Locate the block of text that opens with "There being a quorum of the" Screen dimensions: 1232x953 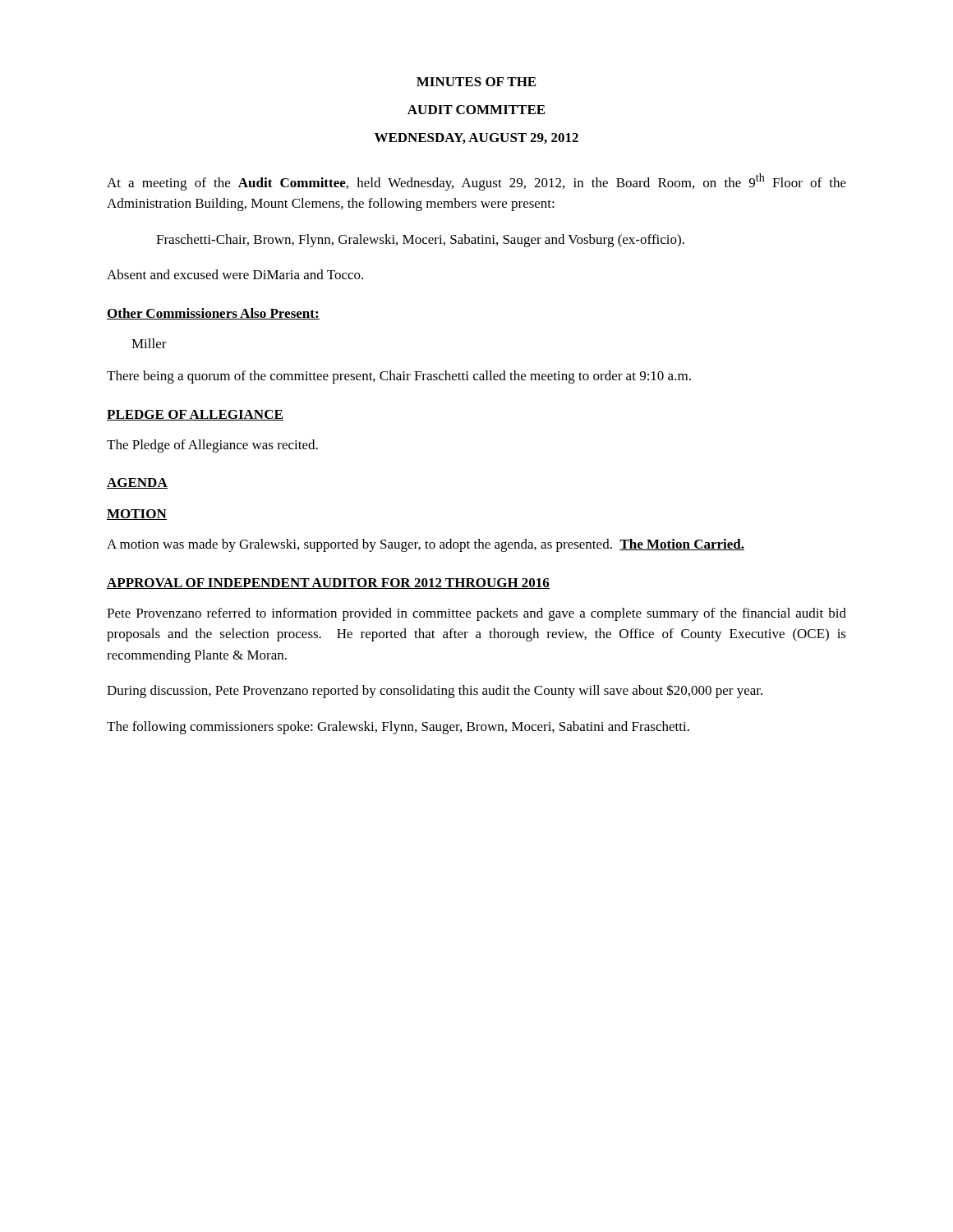click(x=399, y=376)
